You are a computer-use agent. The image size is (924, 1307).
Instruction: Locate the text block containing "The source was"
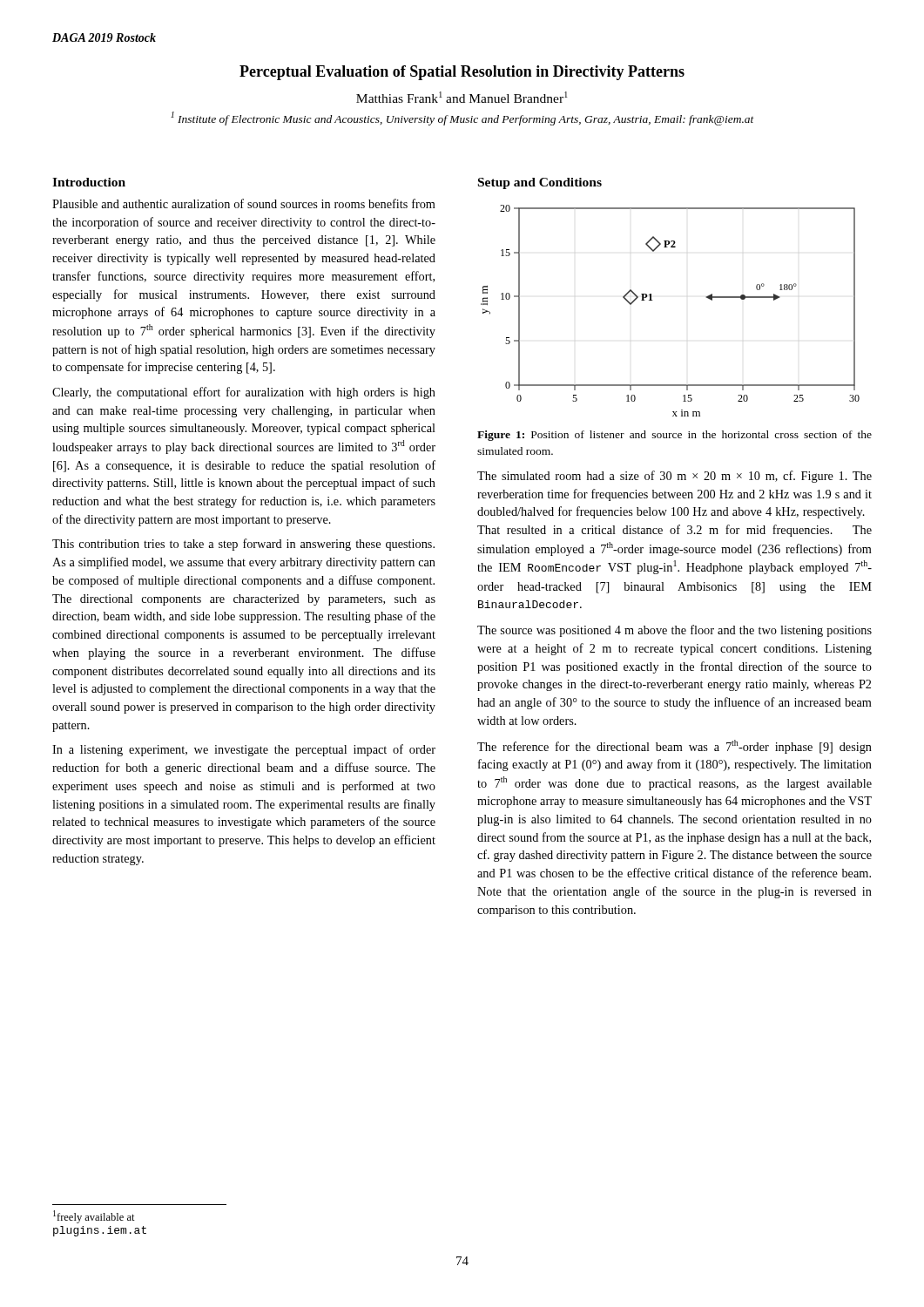[674, 675]
